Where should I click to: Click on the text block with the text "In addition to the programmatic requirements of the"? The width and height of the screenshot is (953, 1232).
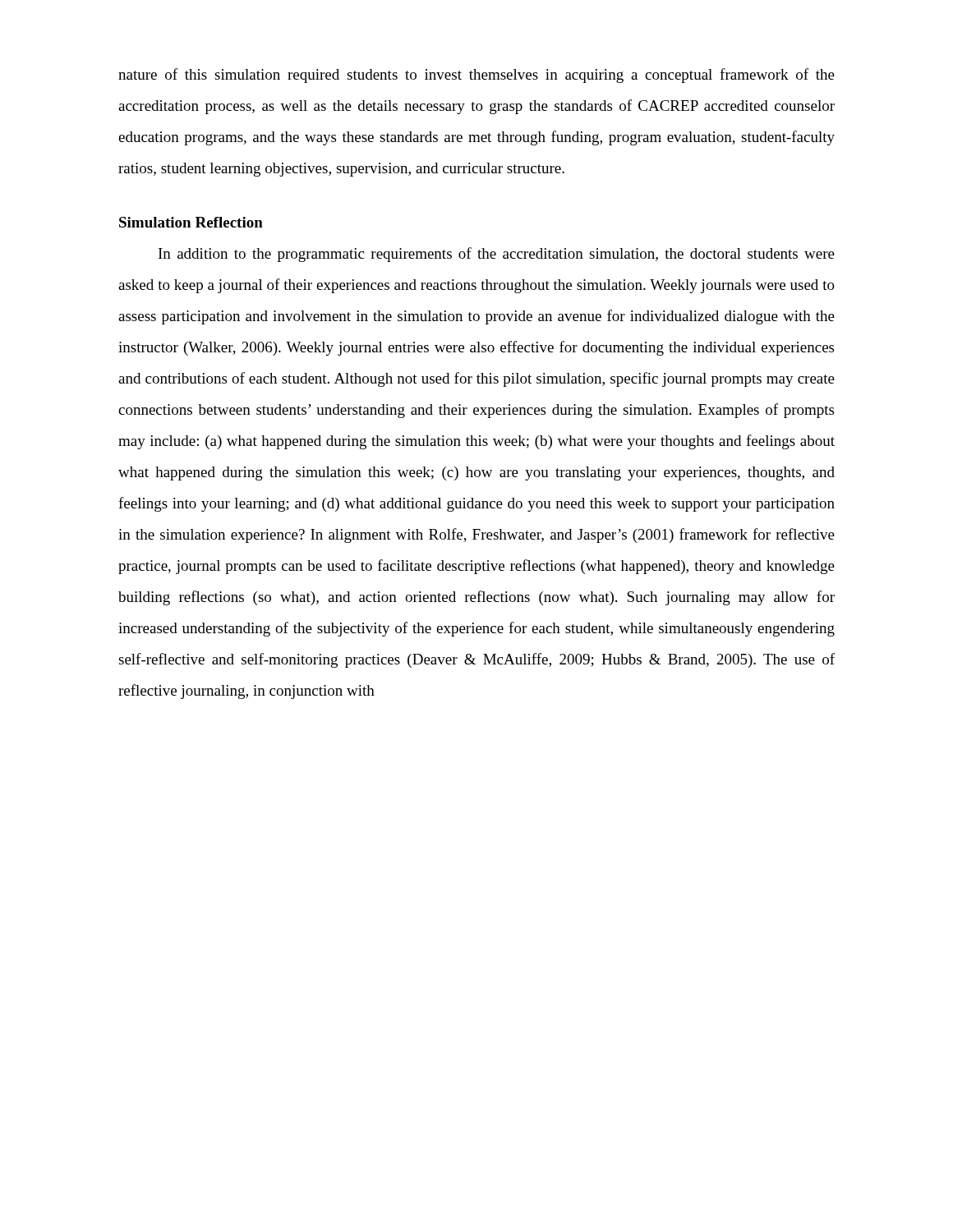coord(476,472)
